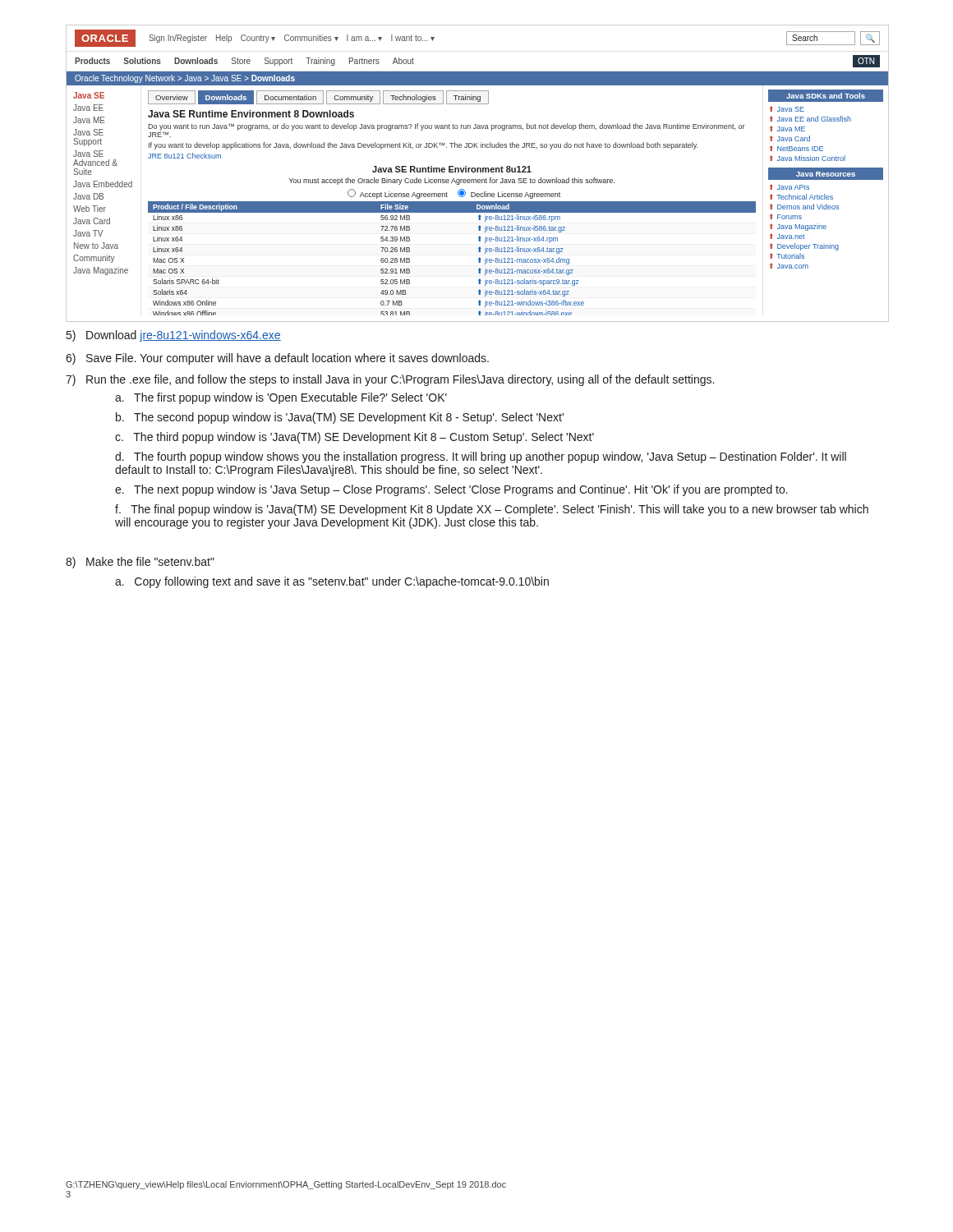The image size is (953, 1232).
Task: Select the block starting "8) Make the"
Action: point(140,562)
